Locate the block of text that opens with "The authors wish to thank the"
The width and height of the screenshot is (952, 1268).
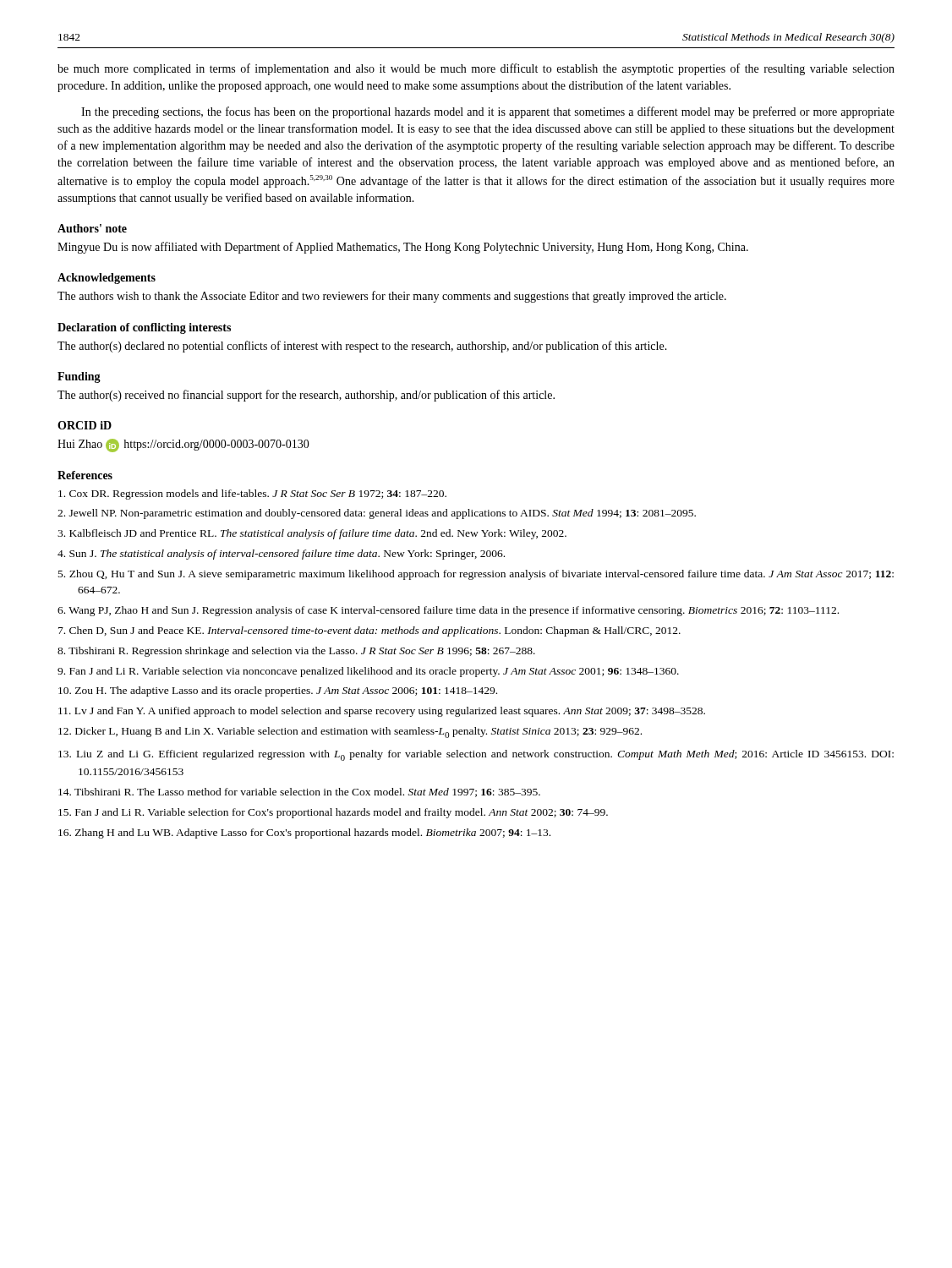coord(476,297)
